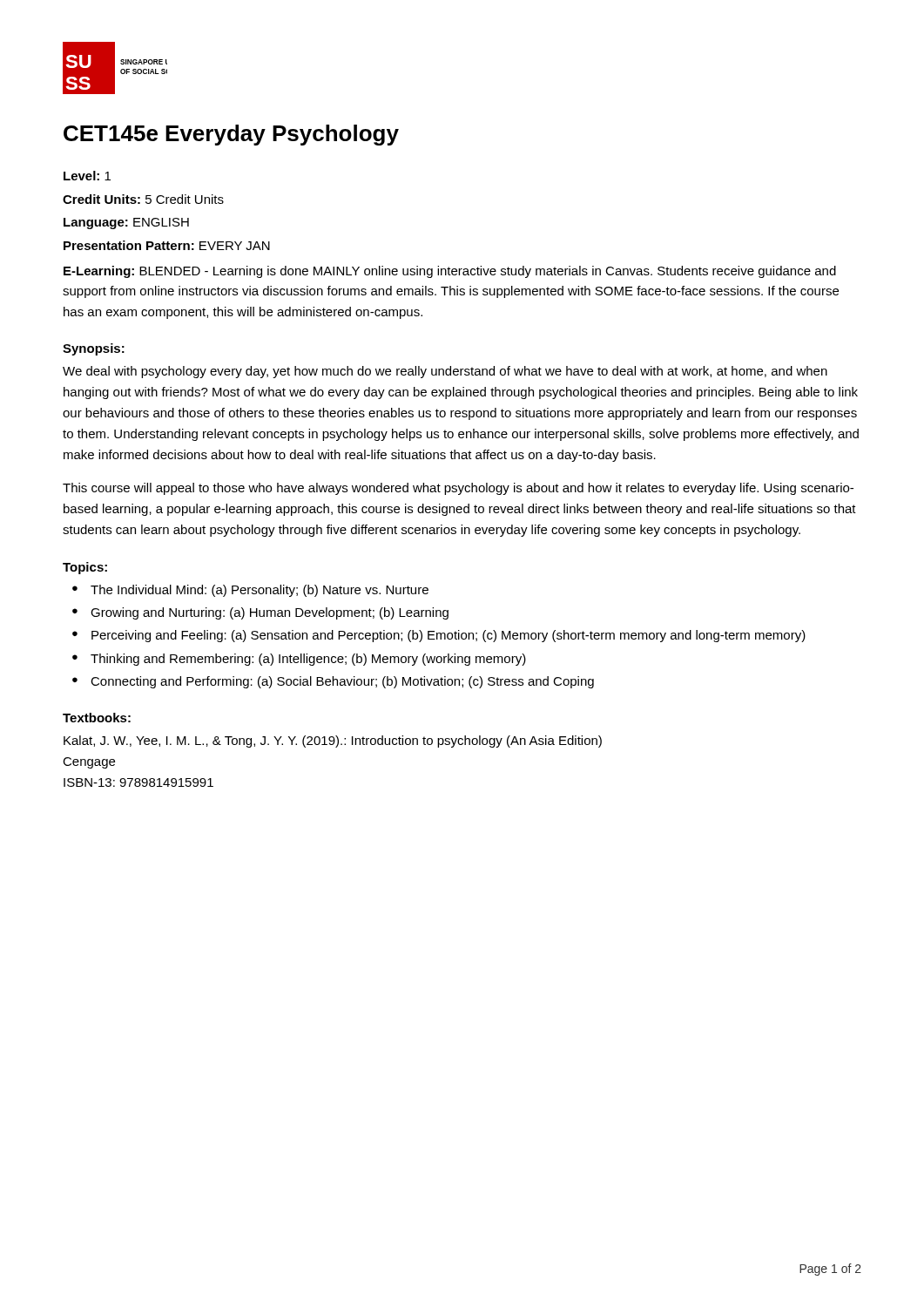Locate the block starting "We deal with psychology"
Image resolution: width=924 pixels, height=1307 pixels.
(461, 412)
